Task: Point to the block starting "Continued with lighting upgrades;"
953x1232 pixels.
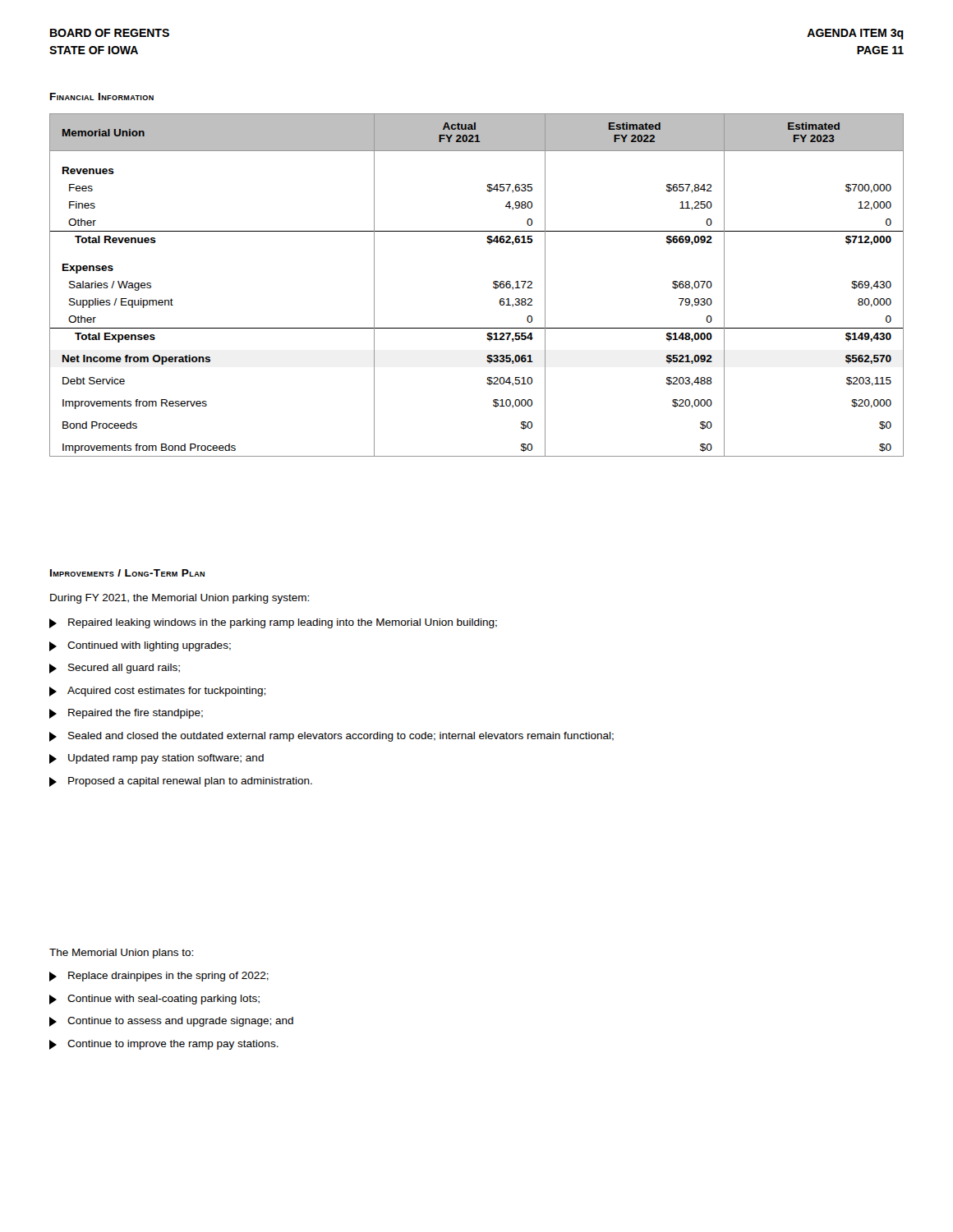Action: click(x=140, y=646)
